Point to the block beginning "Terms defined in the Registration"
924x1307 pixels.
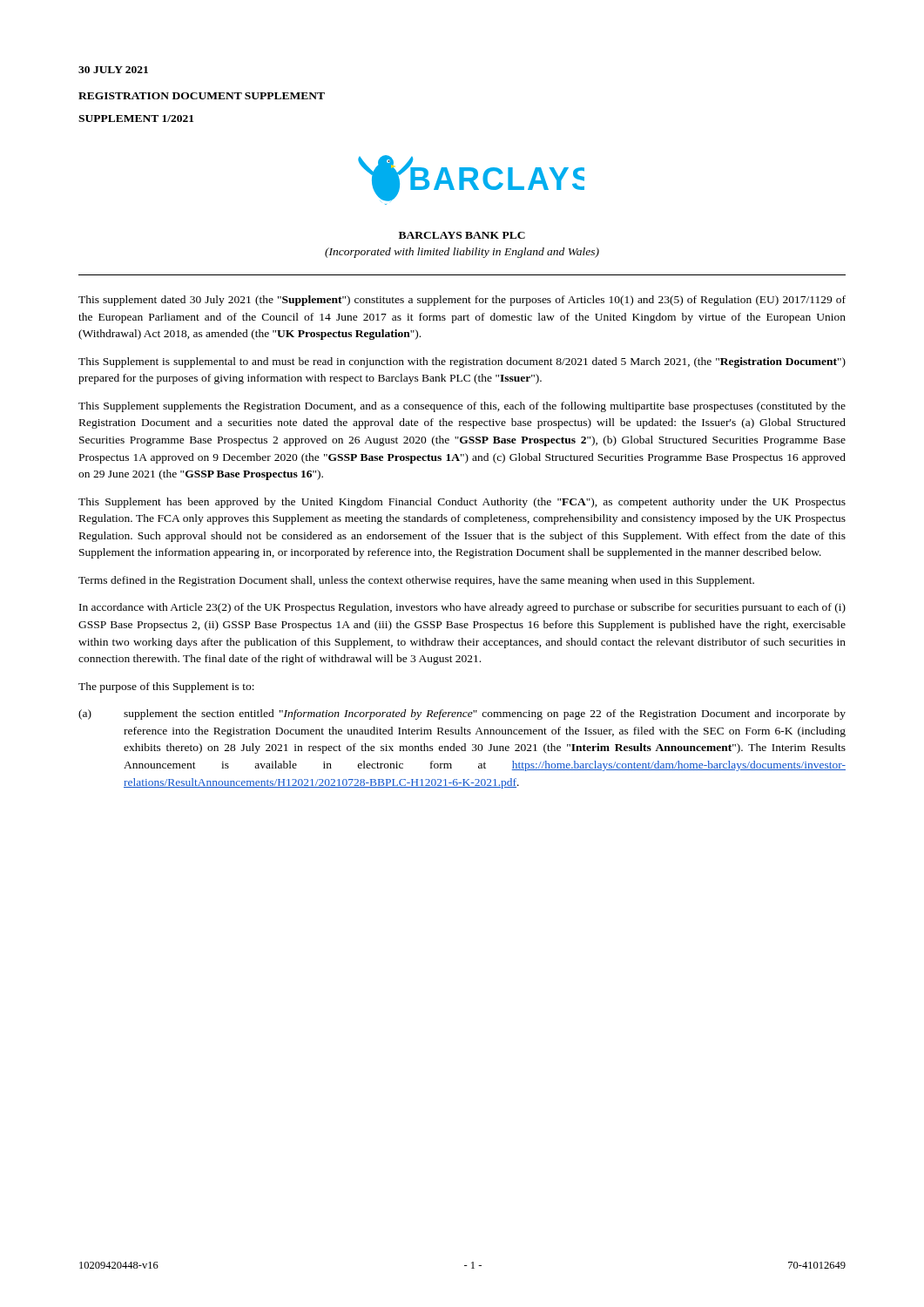tap(417, 580)
